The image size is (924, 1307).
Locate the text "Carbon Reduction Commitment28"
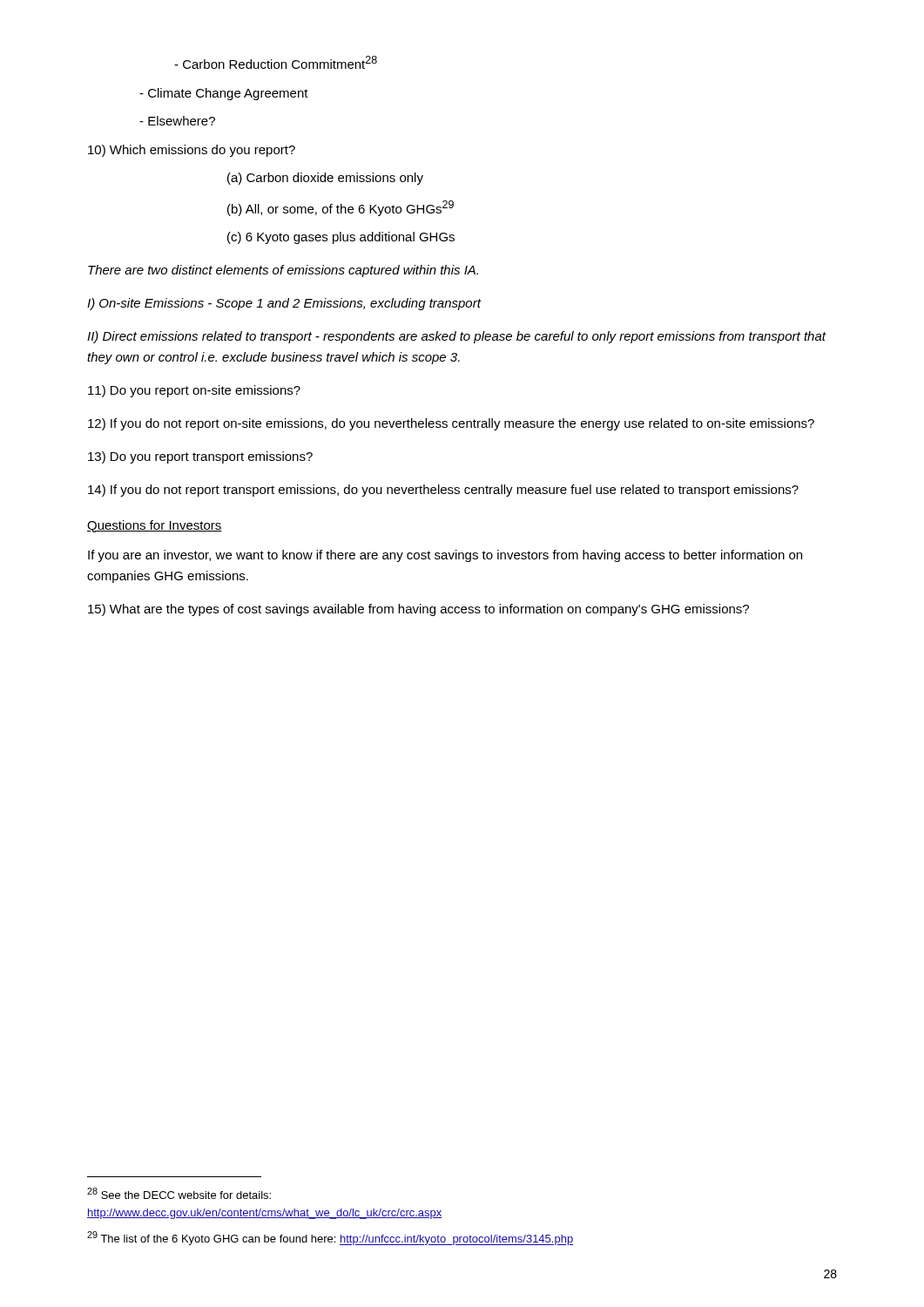[276, 63]
